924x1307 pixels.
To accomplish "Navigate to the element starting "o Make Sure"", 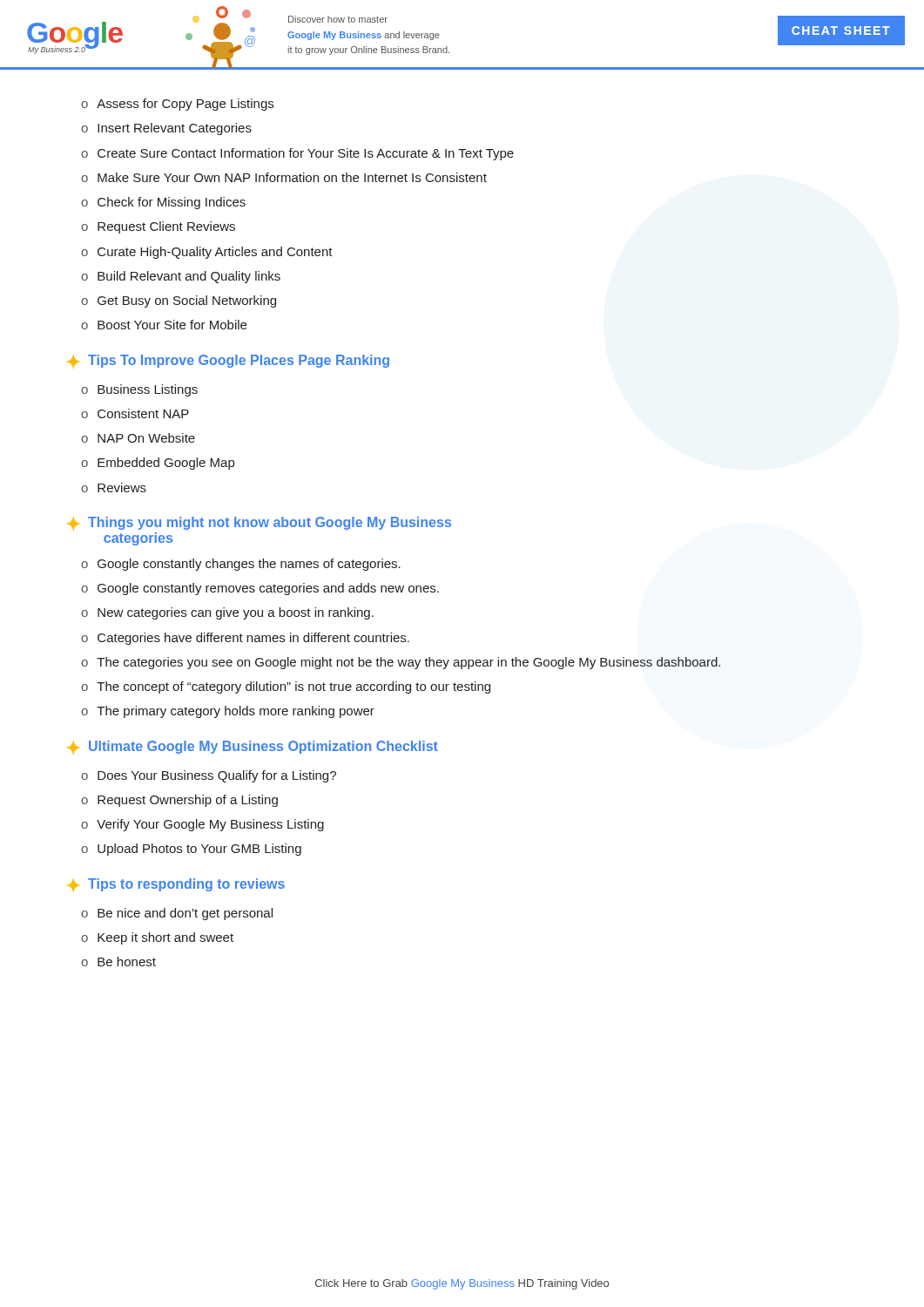I will tap(284, 177).
